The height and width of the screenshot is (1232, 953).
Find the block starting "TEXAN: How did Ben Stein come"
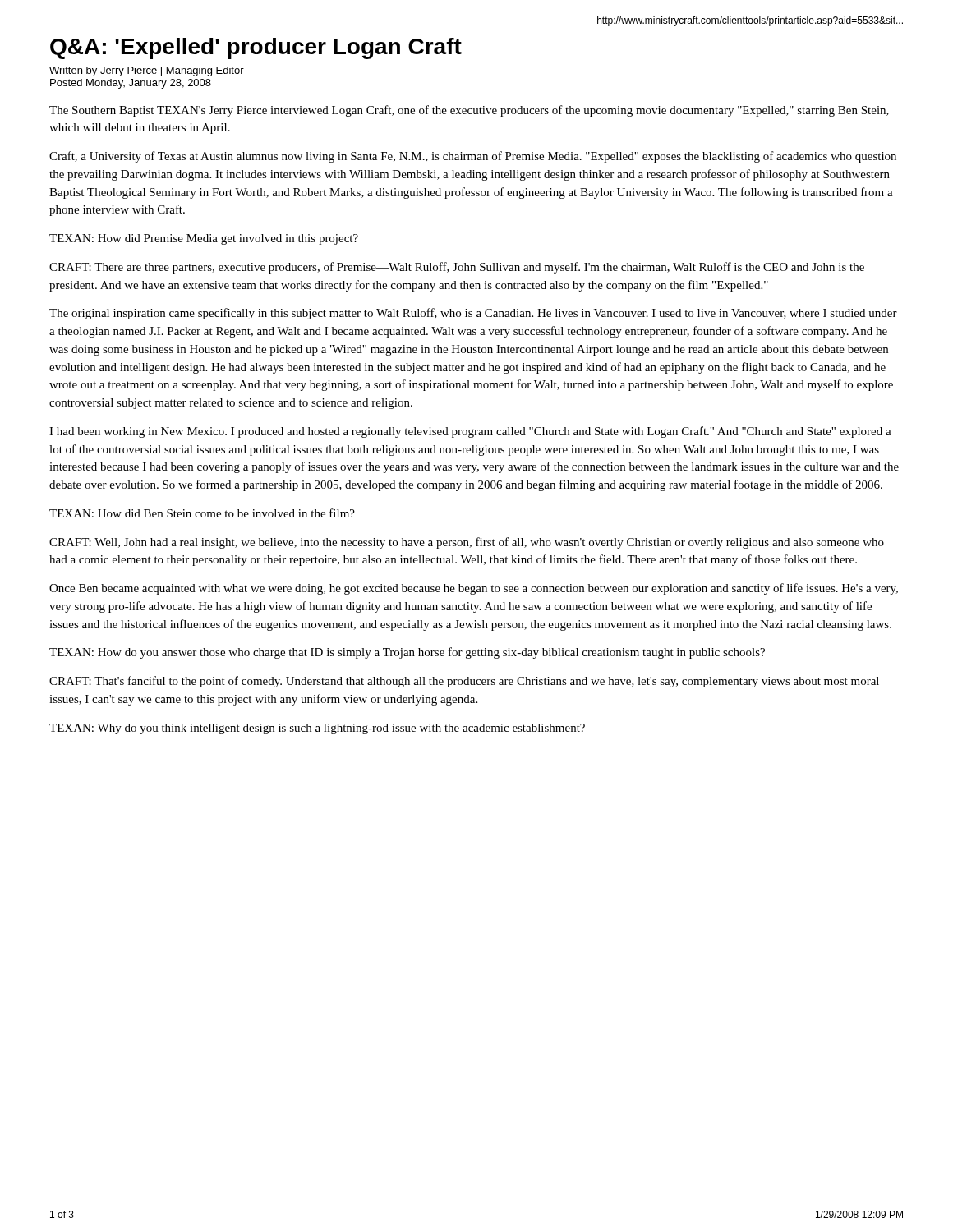202,513
